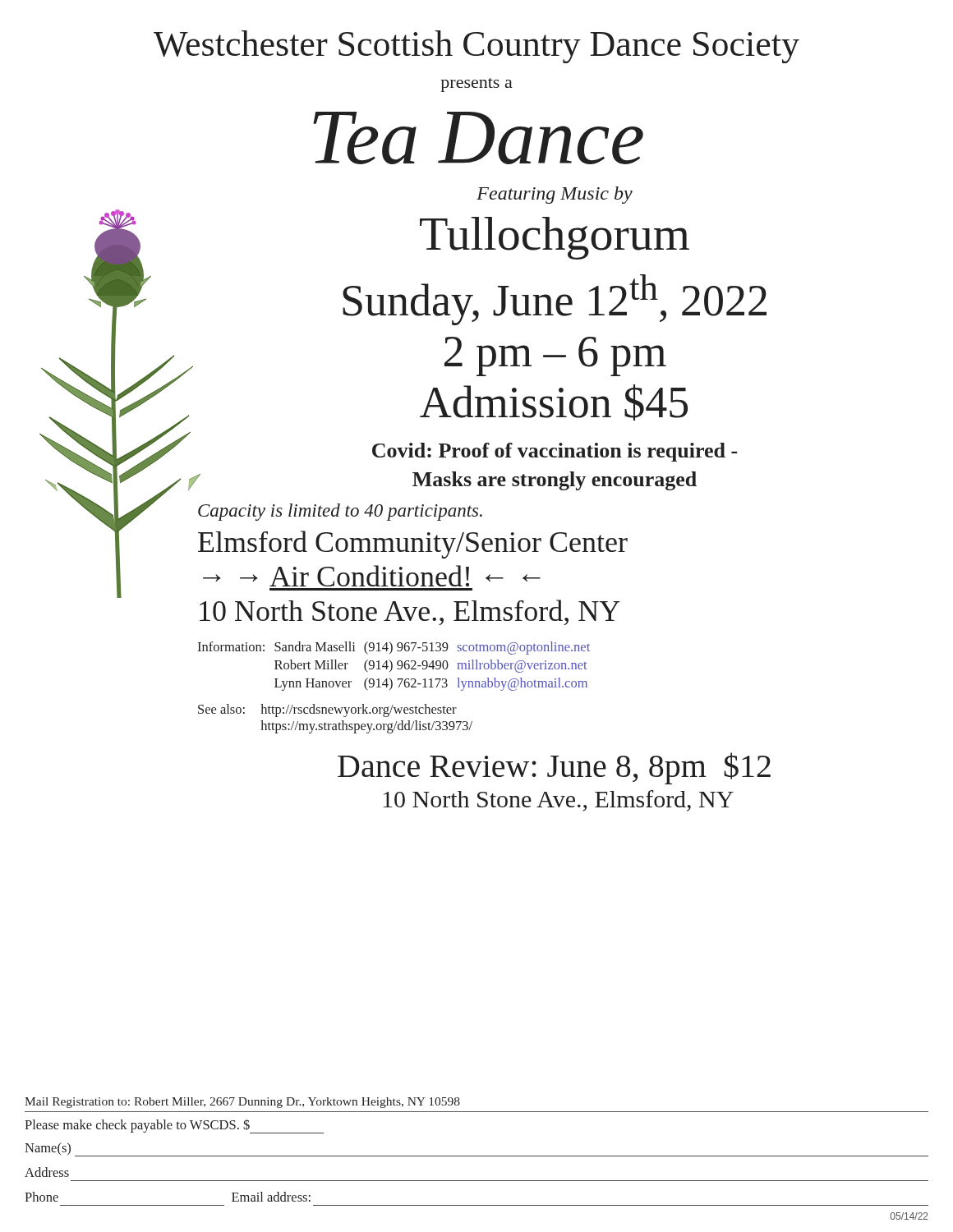
Task: Find "Dance Review: June 8, 8pm $12" on this page
Action: (555, 766)
